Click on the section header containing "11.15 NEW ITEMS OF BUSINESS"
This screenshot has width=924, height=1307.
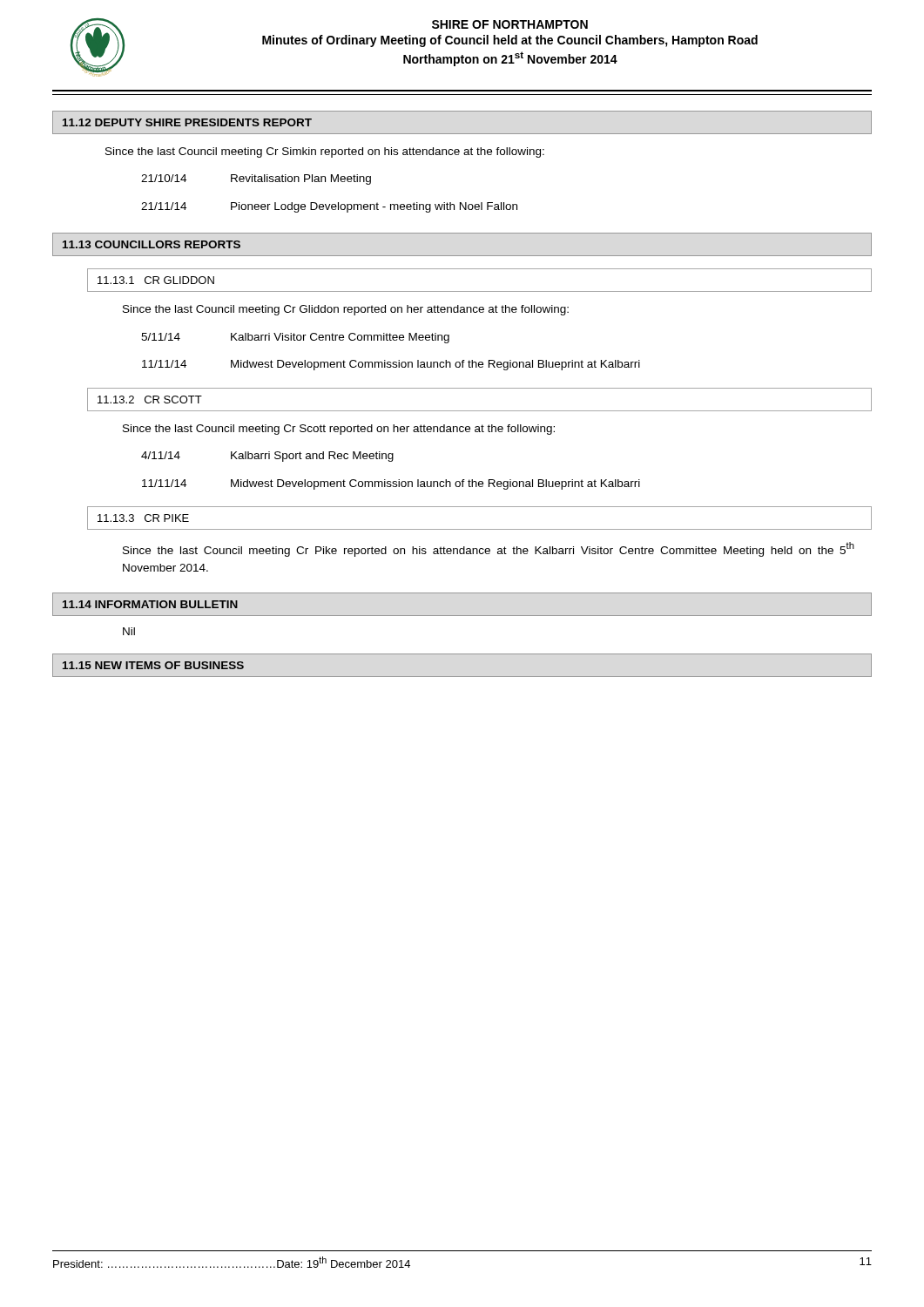(x=462, y=666)
